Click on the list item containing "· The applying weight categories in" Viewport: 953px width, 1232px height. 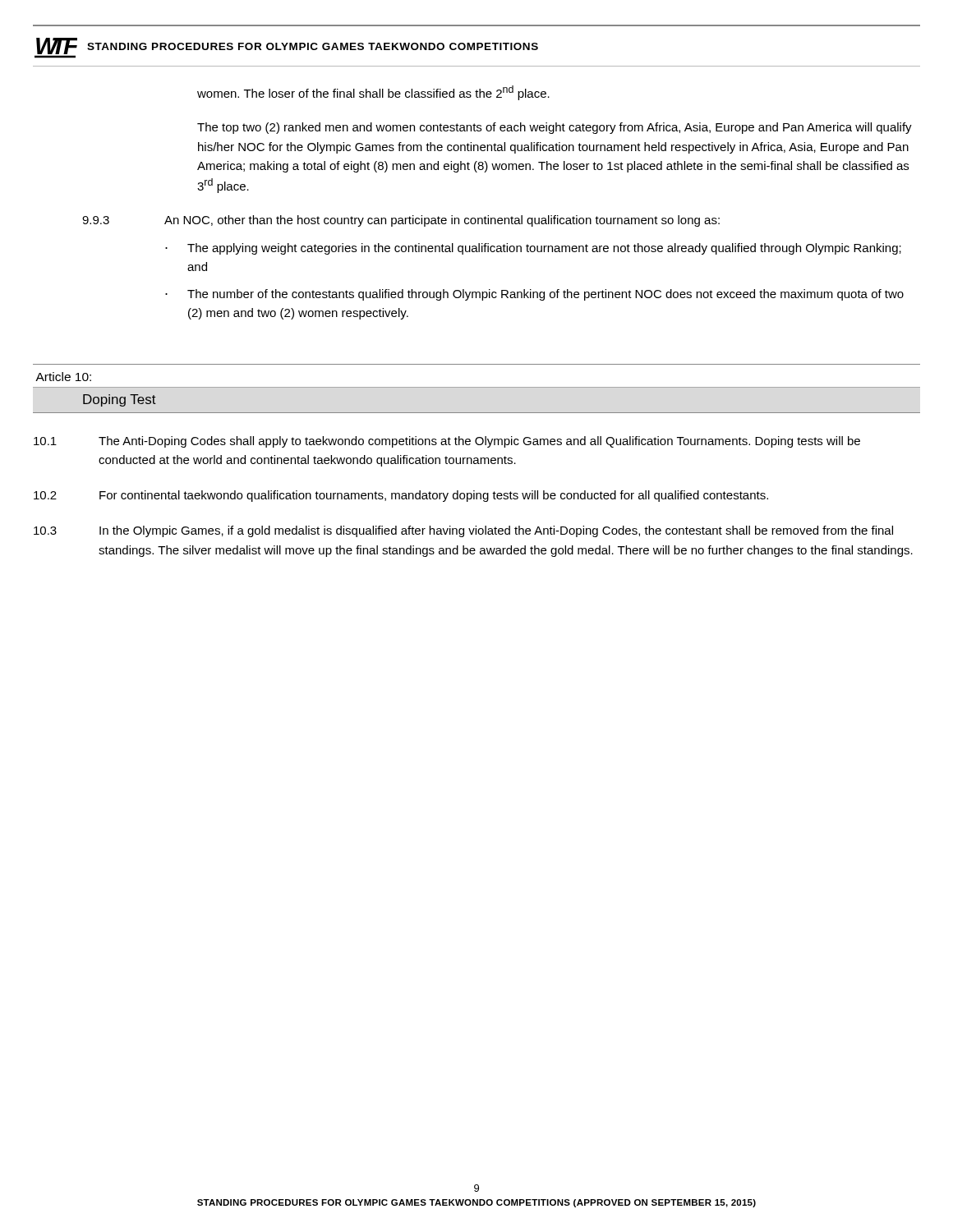542,257
